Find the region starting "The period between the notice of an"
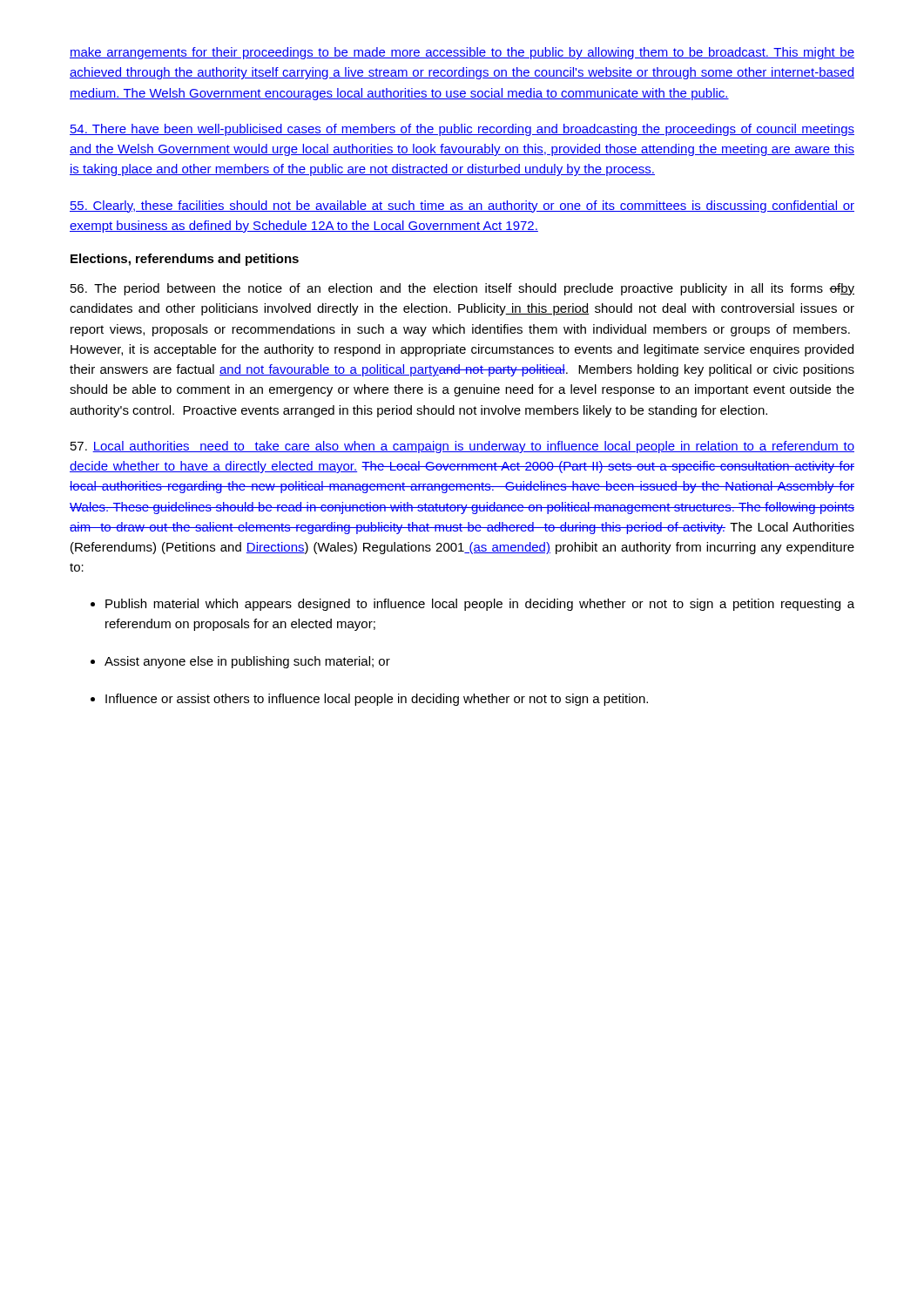 click(x=462, y=349)
